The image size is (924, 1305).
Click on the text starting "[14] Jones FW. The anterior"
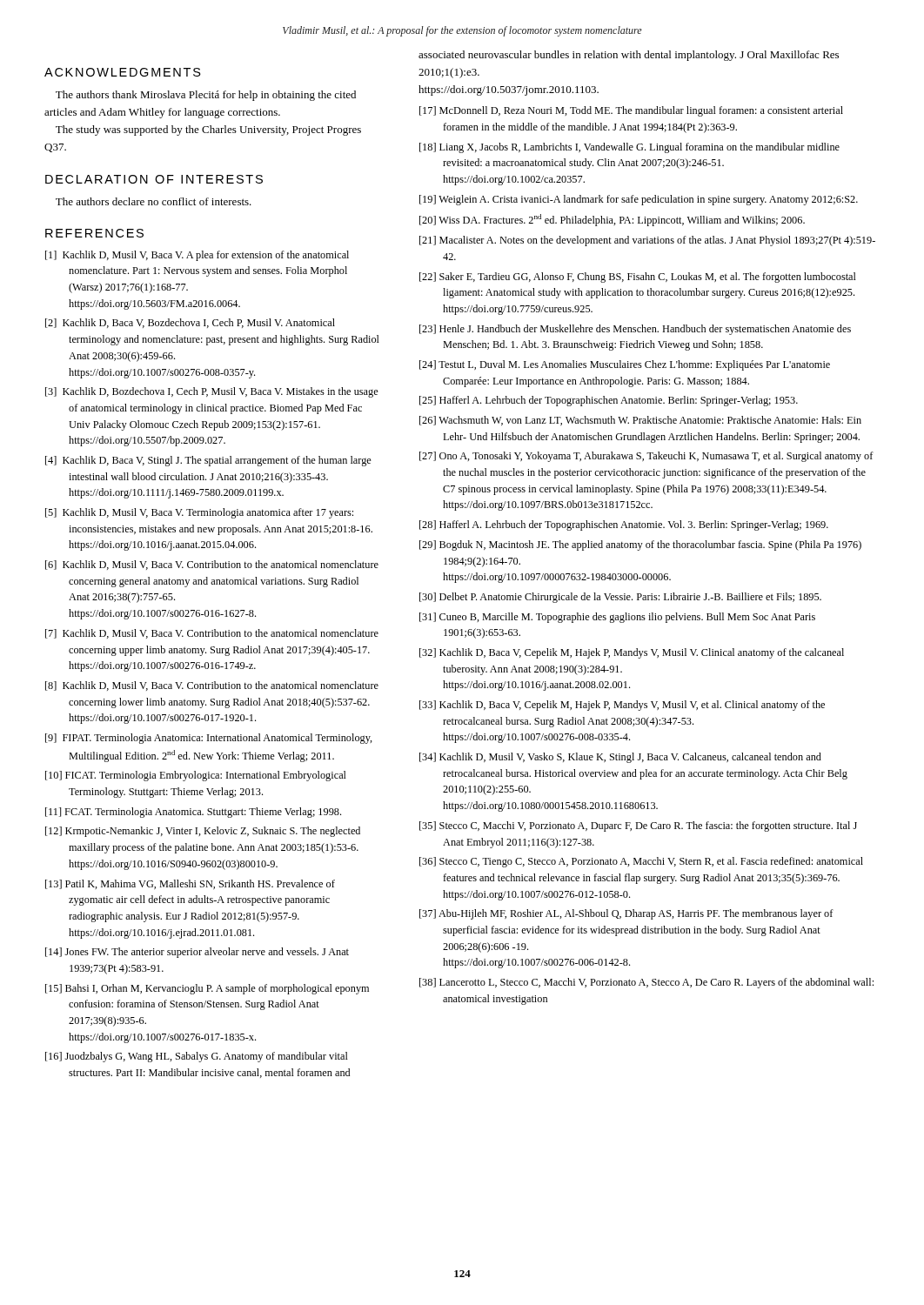(197, 960)
